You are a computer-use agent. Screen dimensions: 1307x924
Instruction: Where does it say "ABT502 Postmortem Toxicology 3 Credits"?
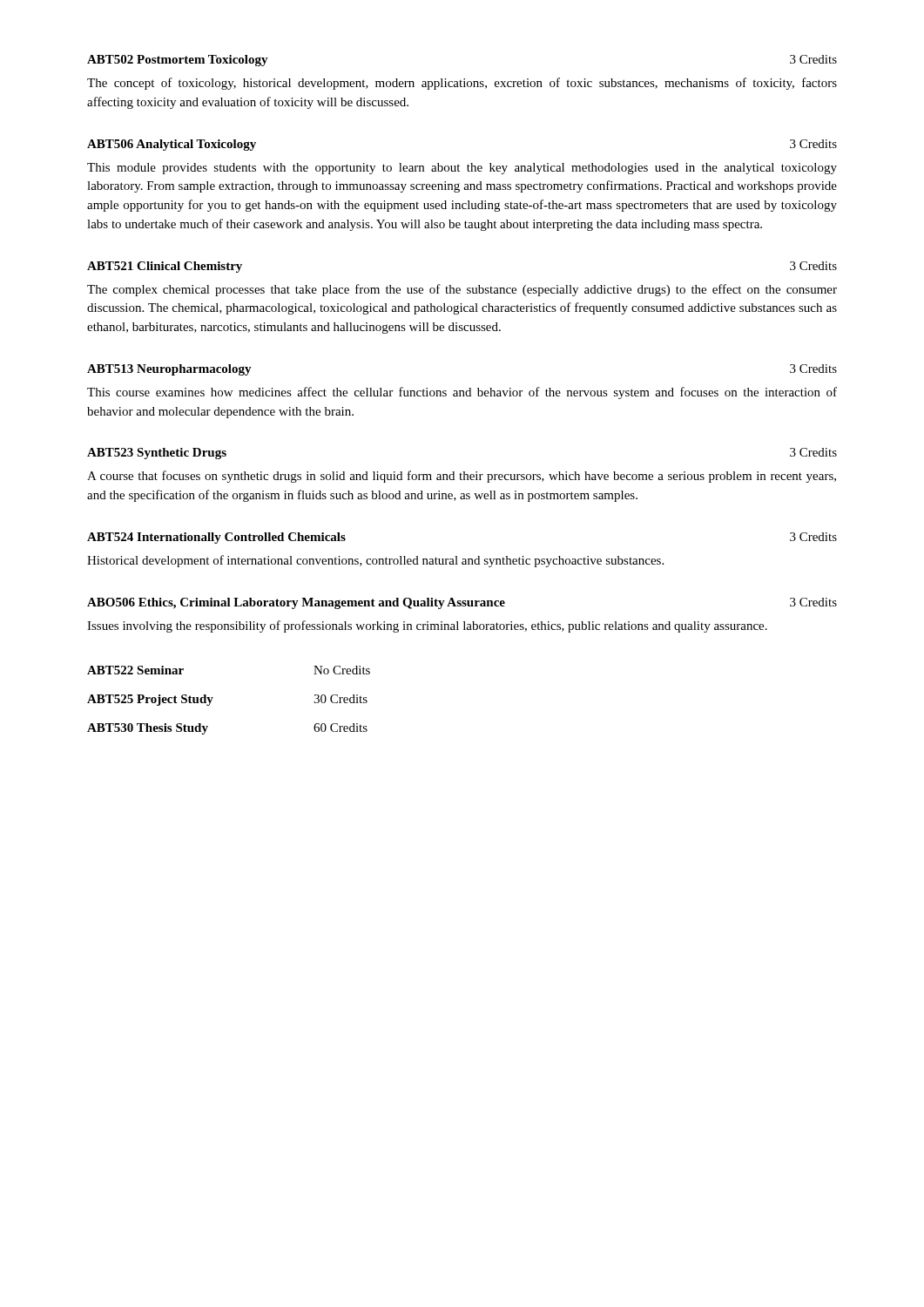tap(167, 61)
